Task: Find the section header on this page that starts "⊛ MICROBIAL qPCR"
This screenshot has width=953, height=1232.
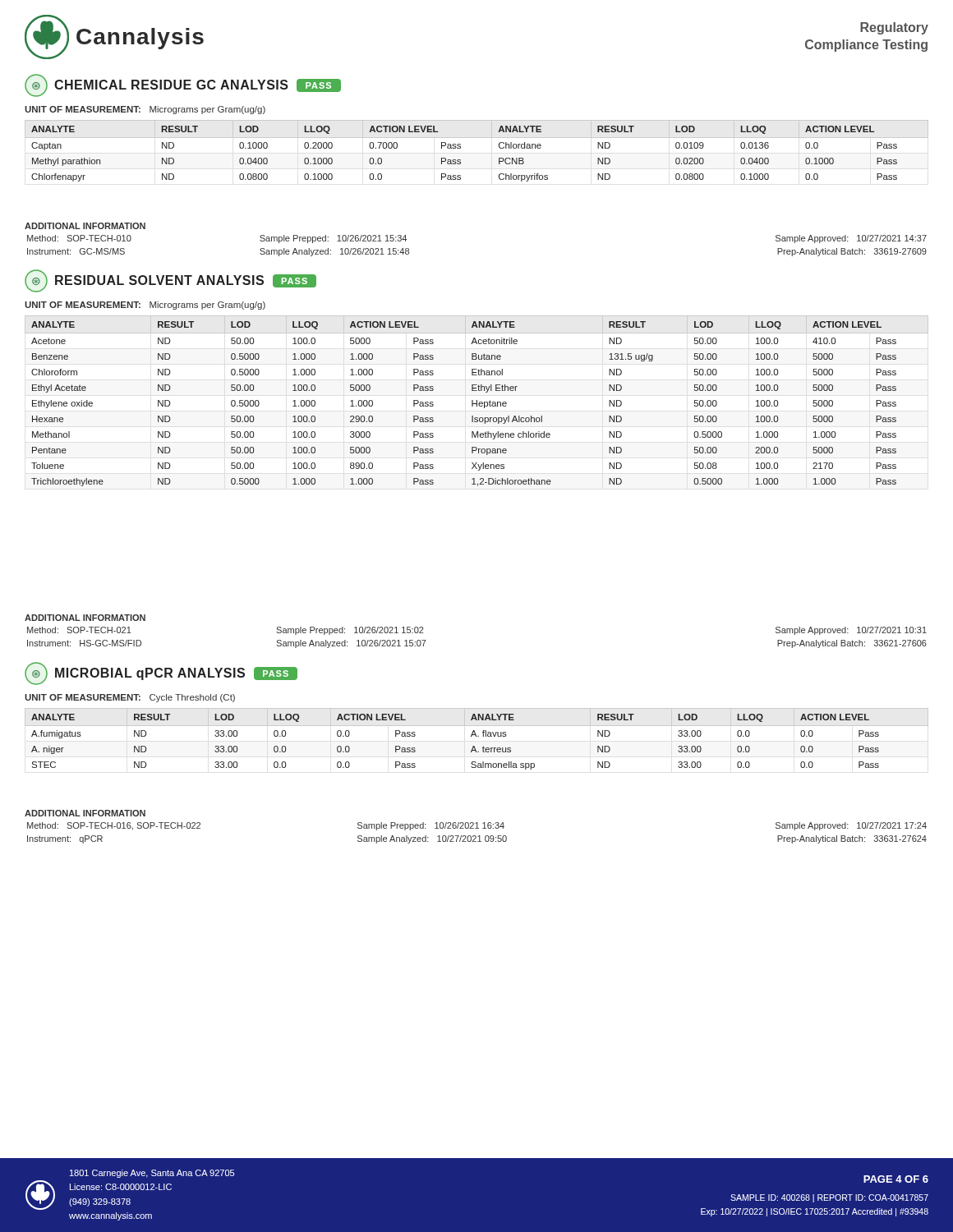Action: (x=161, y=673)
